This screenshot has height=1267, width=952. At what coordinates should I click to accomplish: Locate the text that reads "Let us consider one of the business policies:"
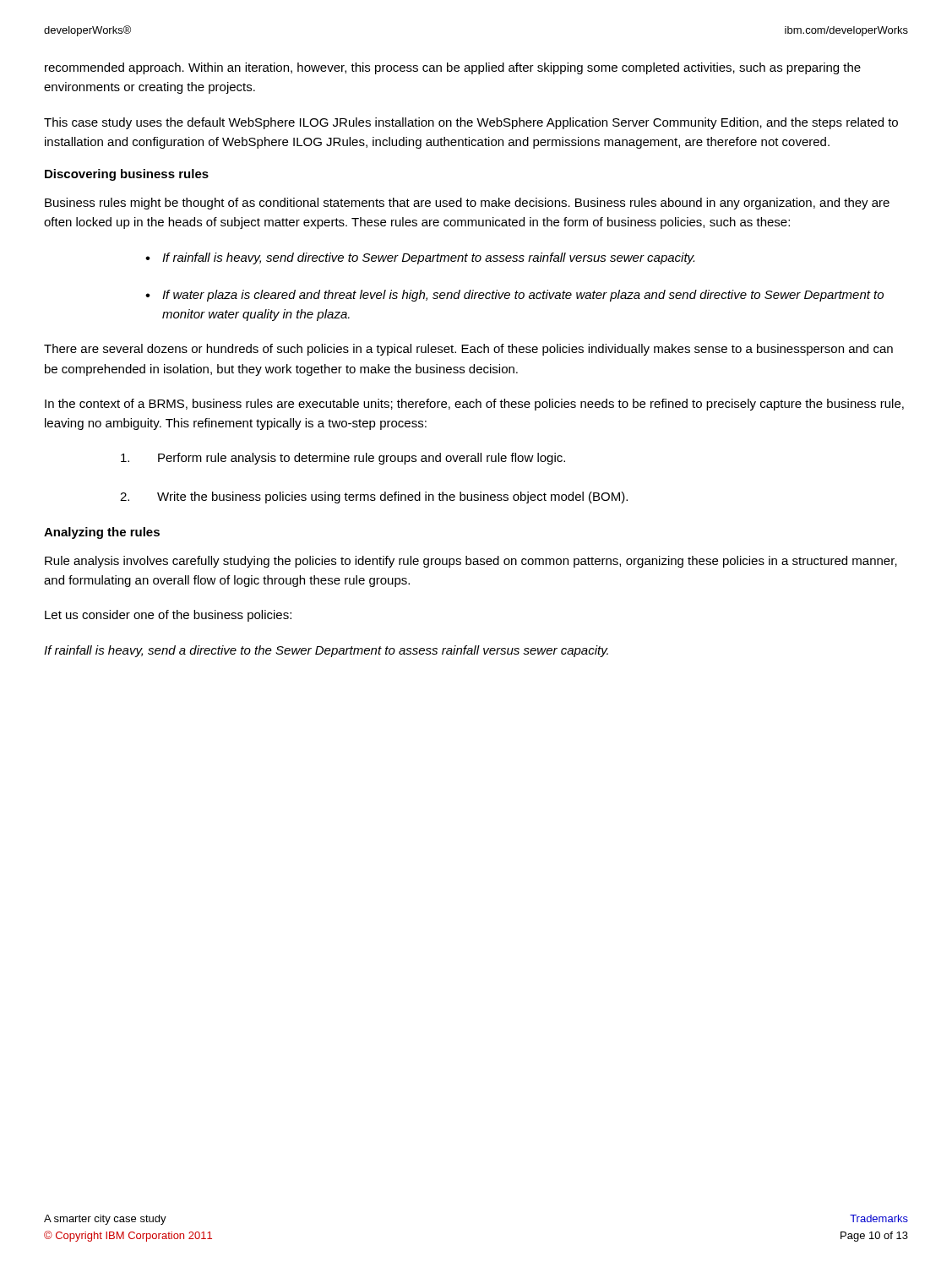(168, 615)
